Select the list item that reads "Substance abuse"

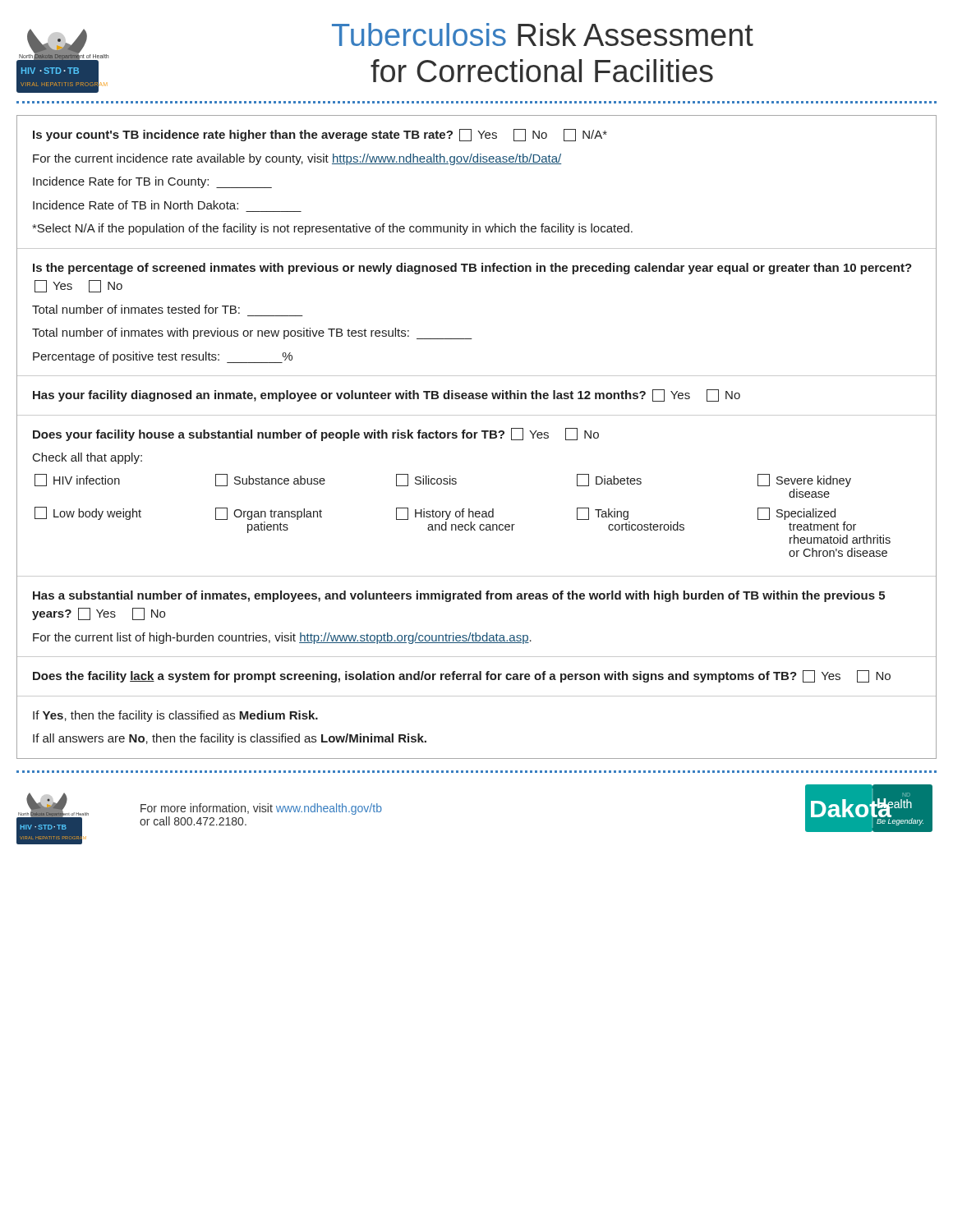click(270, 480)
